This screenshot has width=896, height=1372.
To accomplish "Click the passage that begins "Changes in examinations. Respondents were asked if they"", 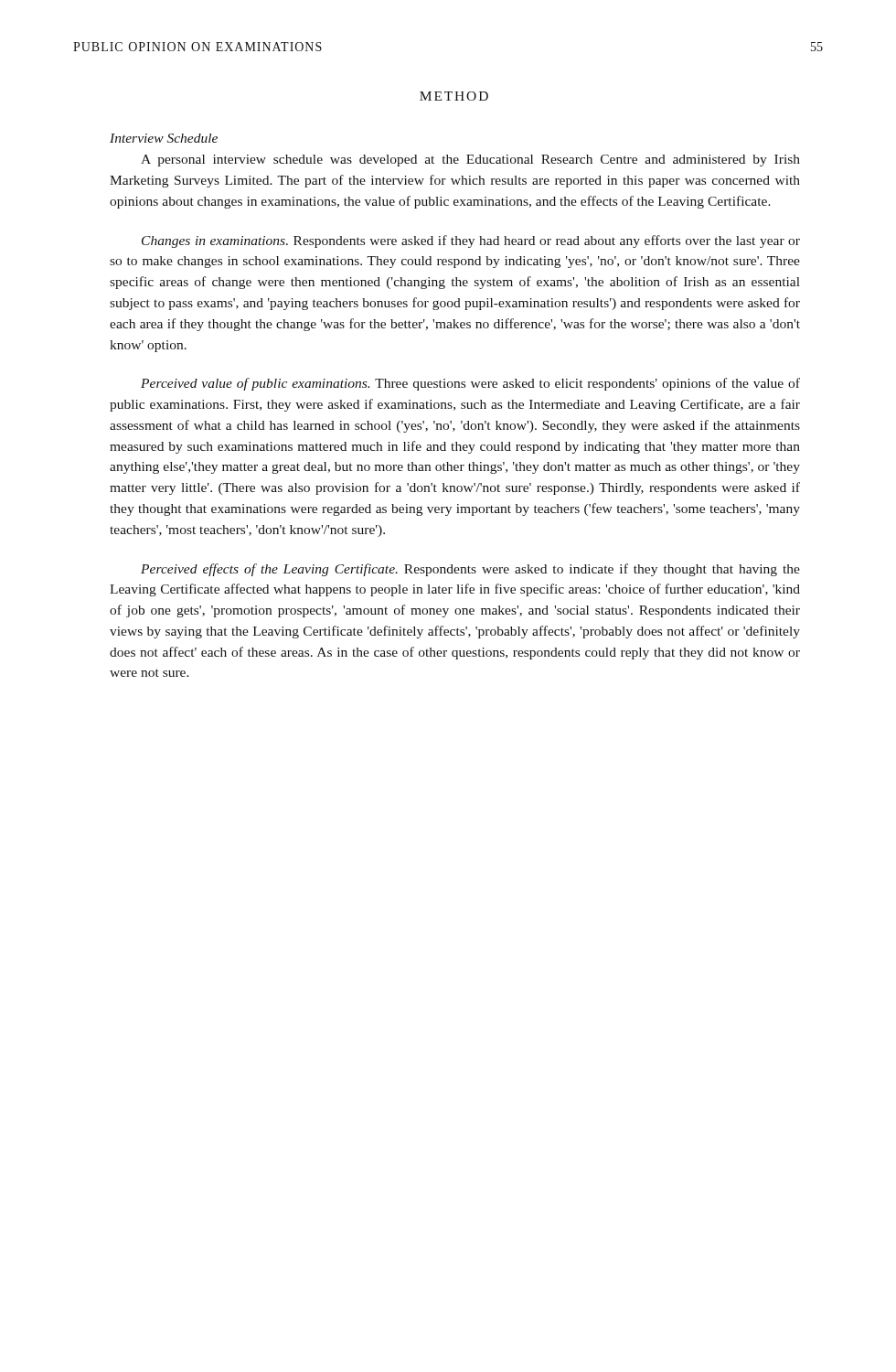I will (455, 293).
